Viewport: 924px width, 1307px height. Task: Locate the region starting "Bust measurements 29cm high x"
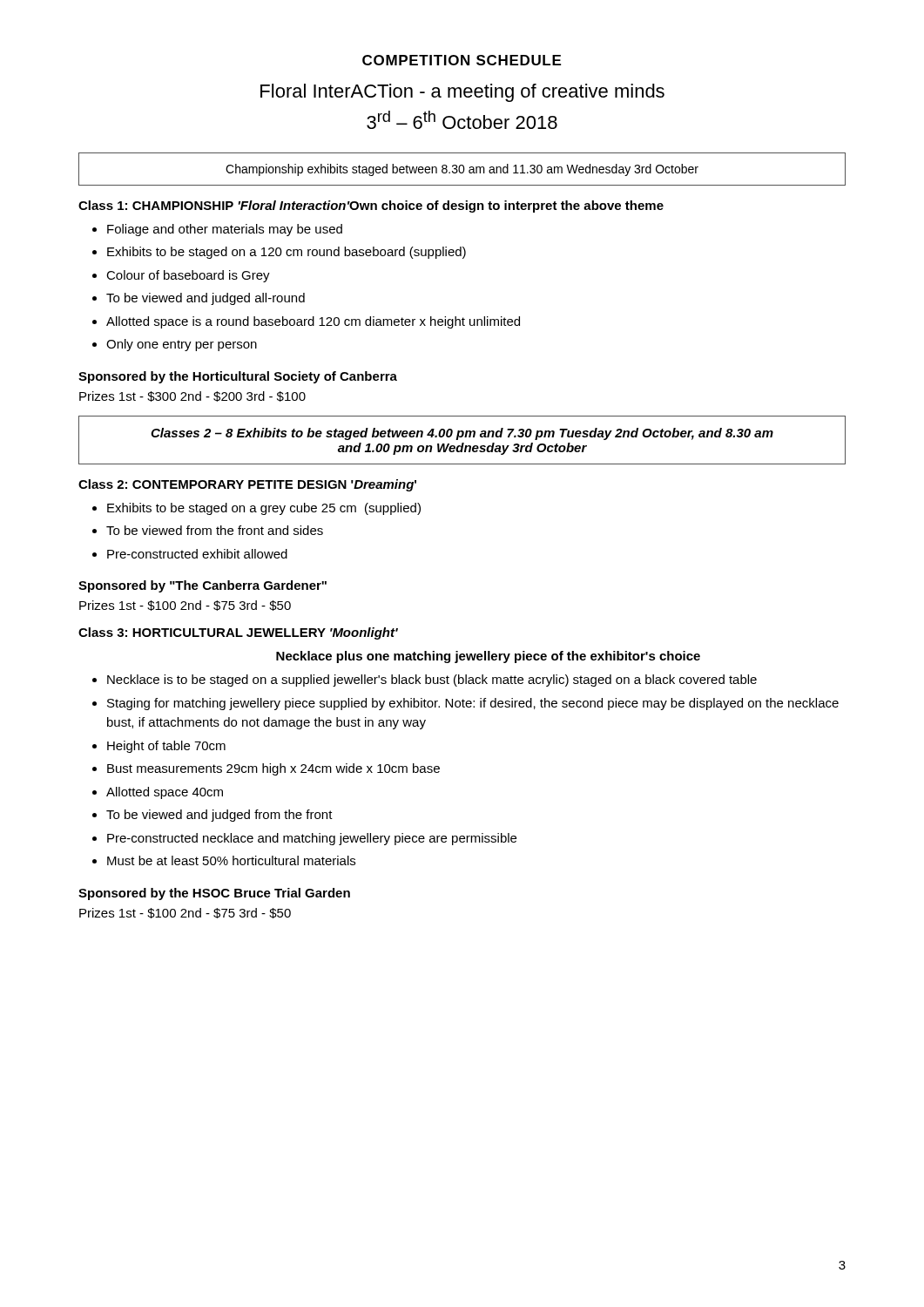click(x=273, y=768)
